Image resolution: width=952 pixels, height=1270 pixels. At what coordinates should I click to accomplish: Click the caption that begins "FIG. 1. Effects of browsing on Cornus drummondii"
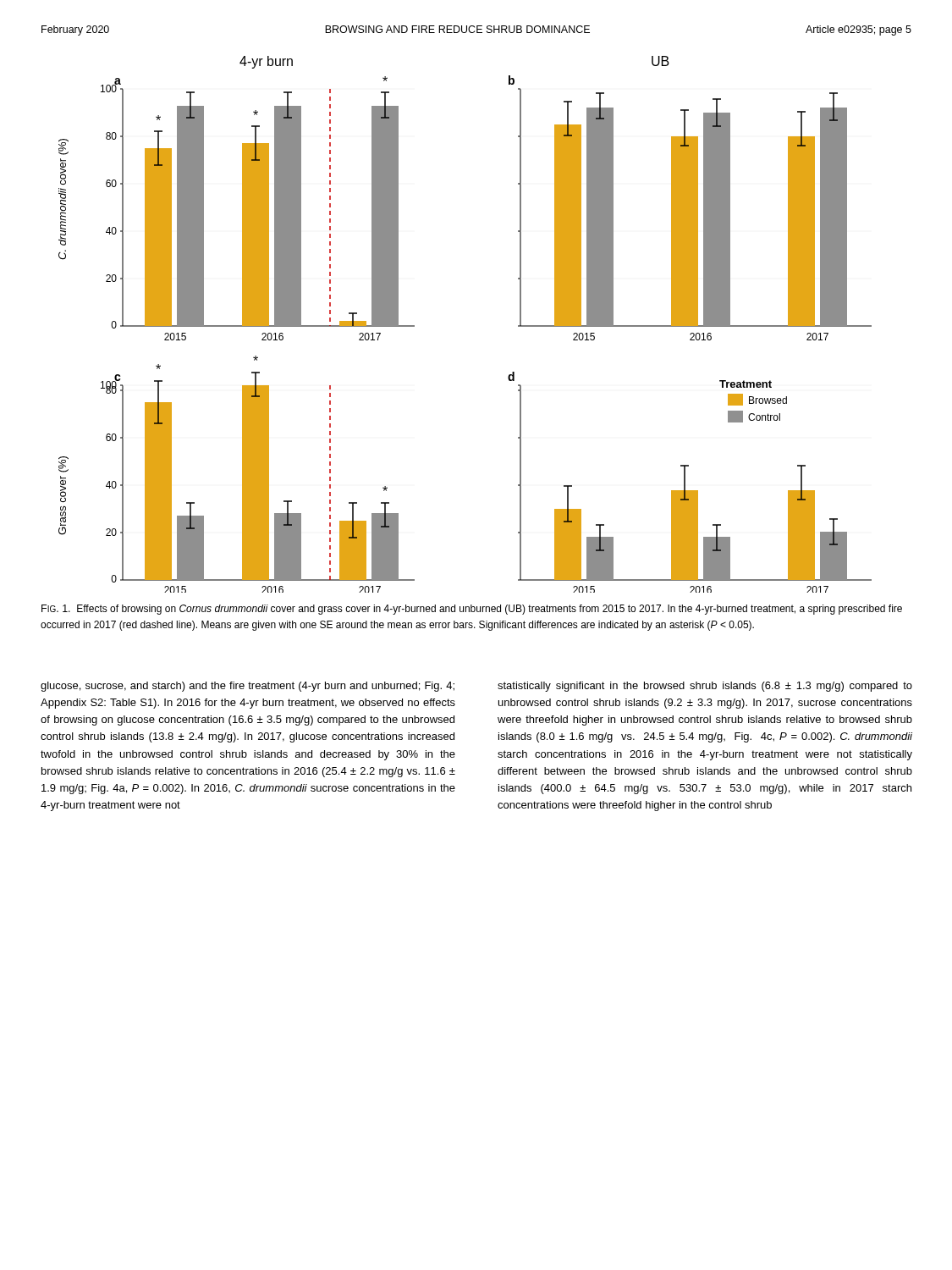tap(472, 617)
